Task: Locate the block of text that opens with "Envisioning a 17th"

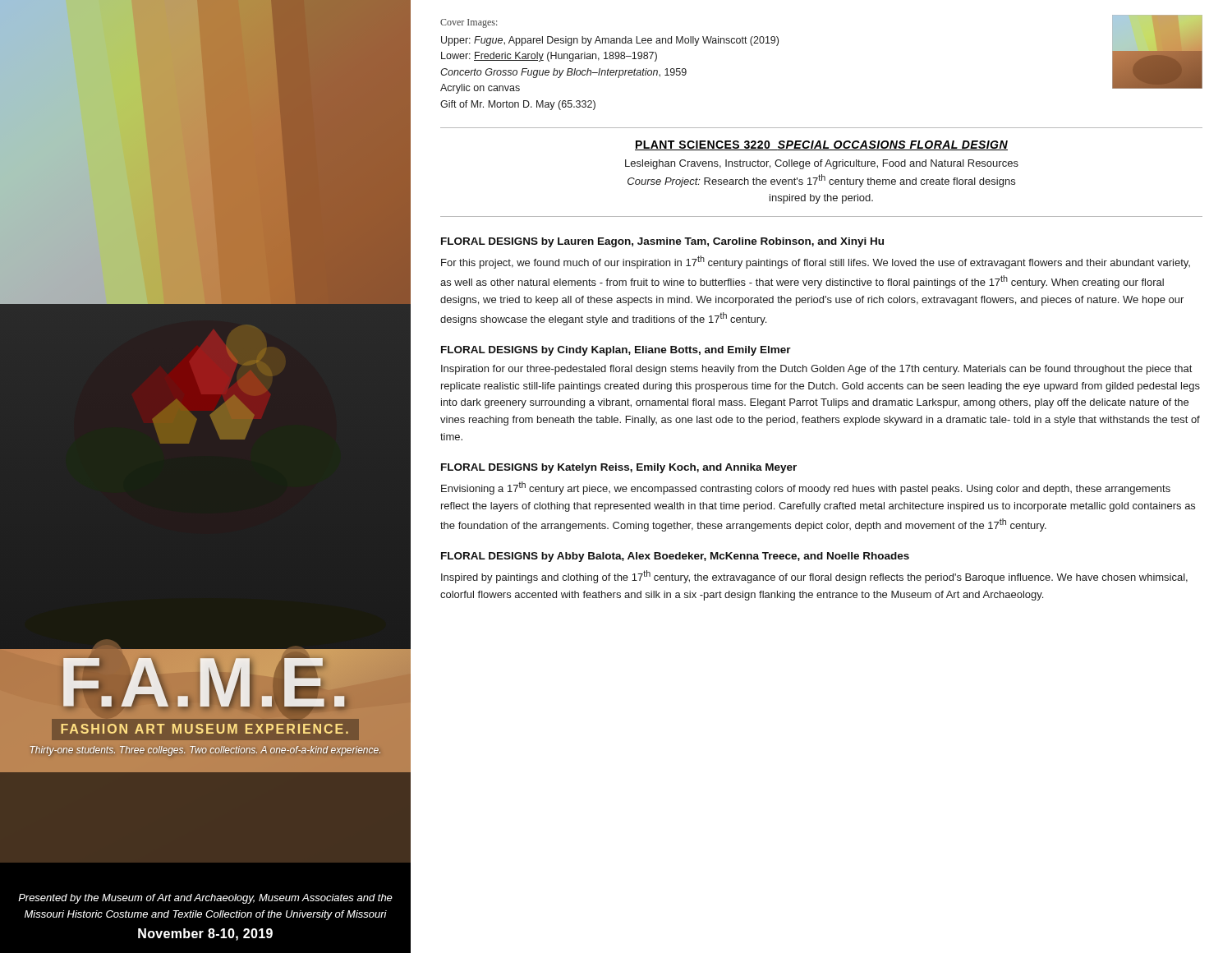Action: [x=818, y=506]
